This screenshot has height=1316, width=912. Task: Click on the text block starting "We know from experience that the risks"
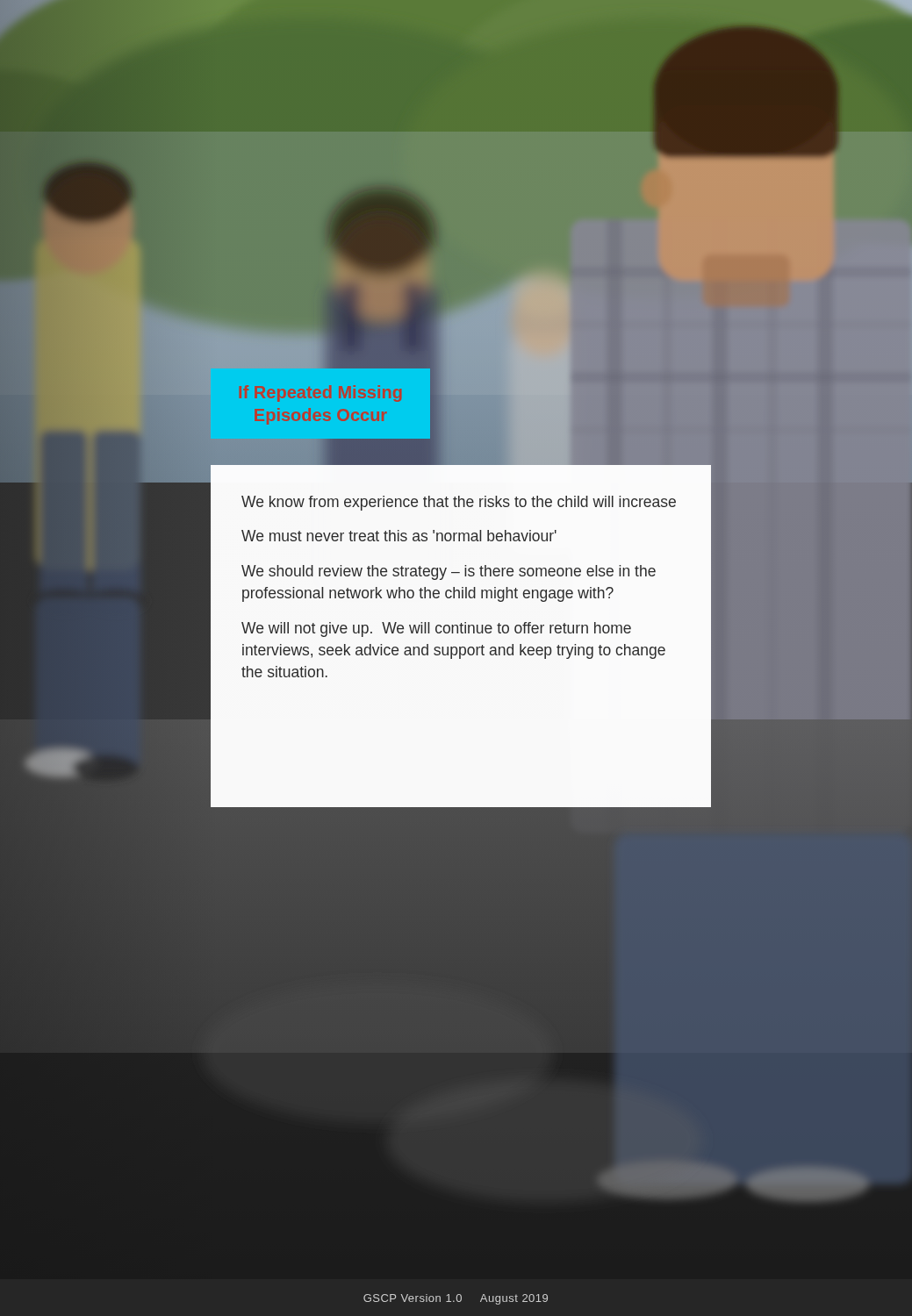[x=459, y=502]
